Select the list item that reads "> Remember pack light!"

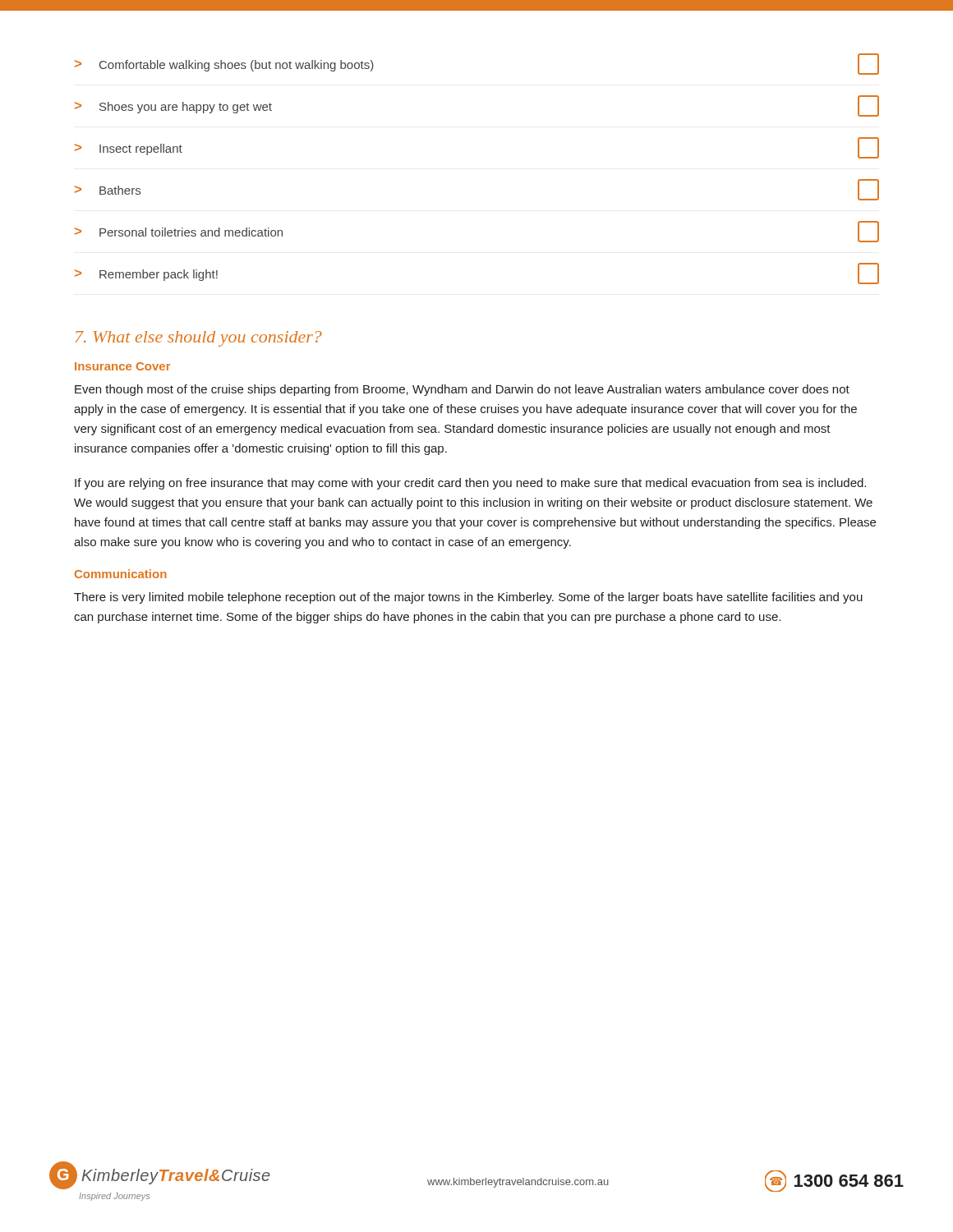tap(144, 273)
